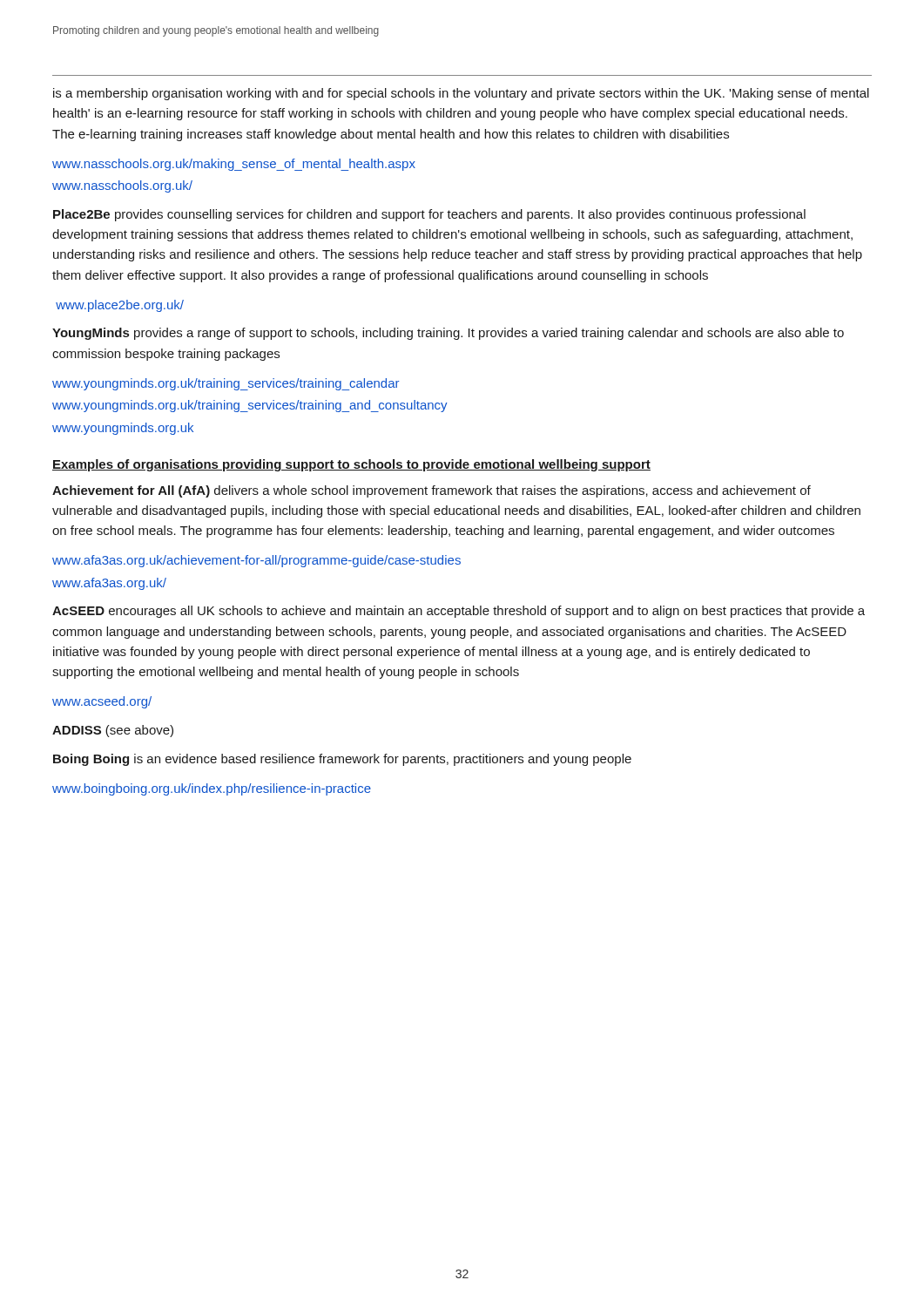Point to the block beginning "Boing Boing is an evidence based resilience framework"
The image size is (924, 1307).
[462, 759]
